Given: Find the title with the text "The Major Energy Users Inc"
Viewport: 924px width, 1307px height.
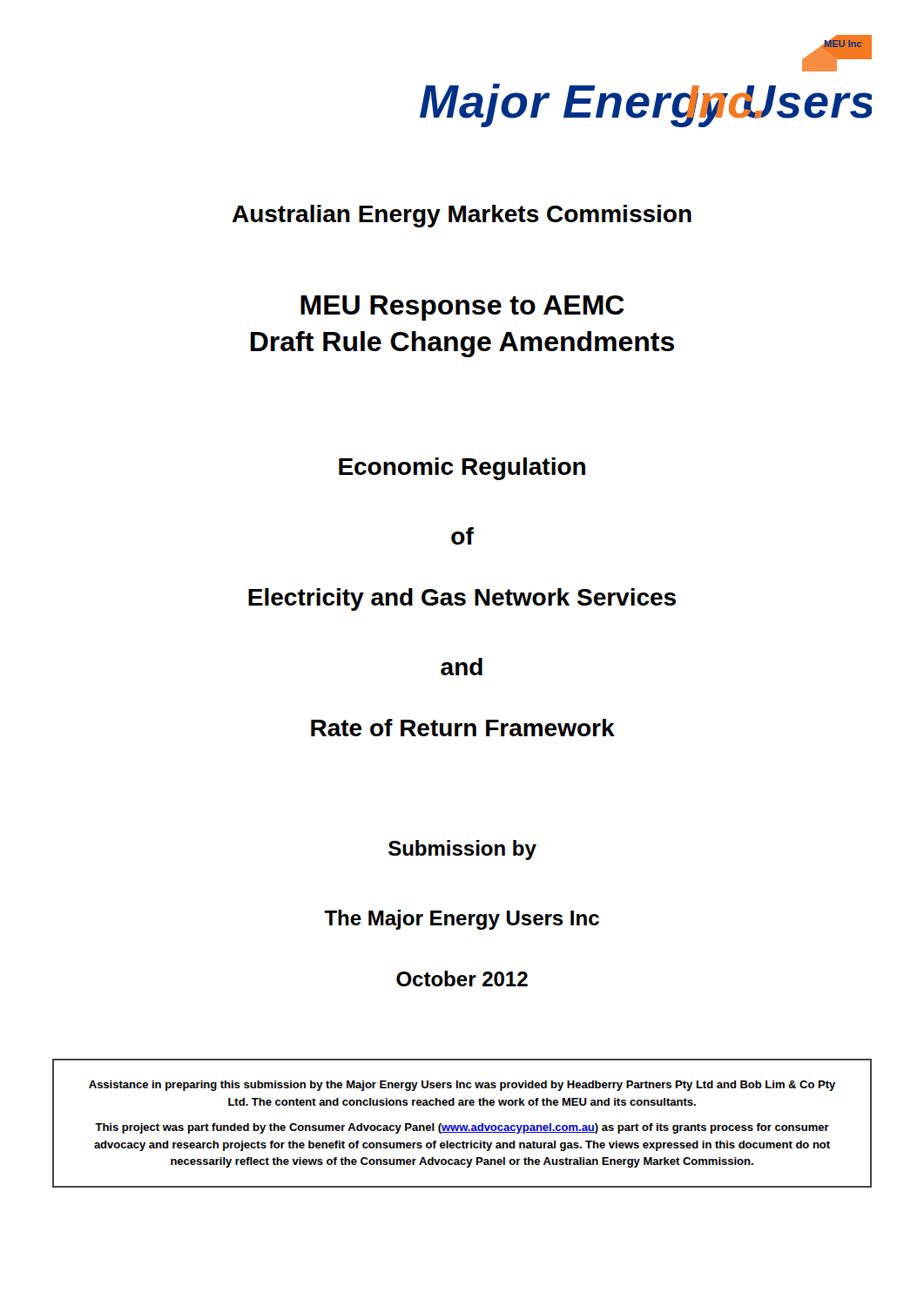Looking at the screenshot, I should tap(462, 918).
